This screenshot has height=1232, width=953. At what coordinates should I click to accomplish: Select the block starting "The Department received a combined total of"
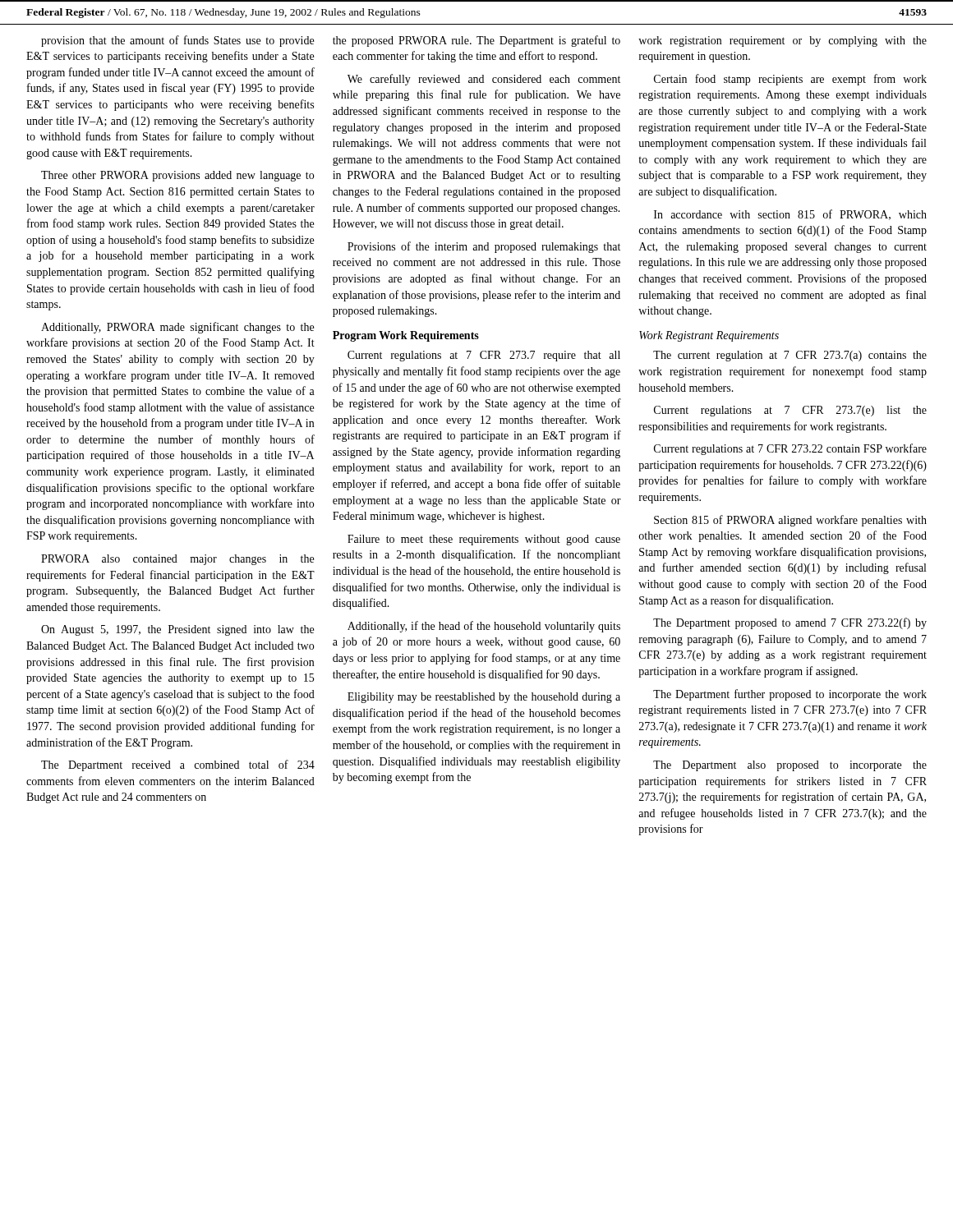[170, 781]
